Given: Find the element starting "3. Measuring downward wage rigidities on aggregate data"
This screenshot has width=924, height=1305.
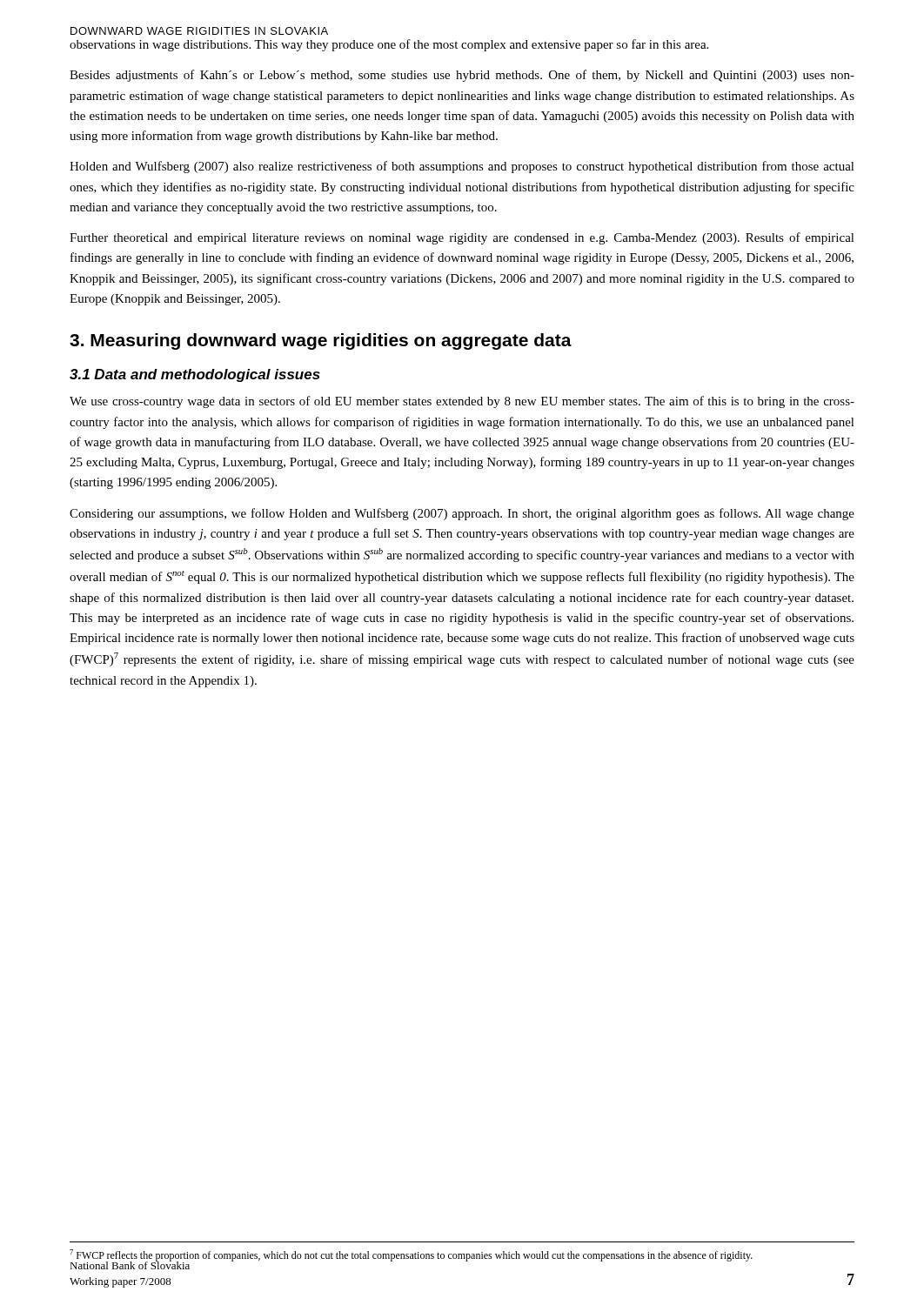Looking at the screenshot, I should click(320, 340).
